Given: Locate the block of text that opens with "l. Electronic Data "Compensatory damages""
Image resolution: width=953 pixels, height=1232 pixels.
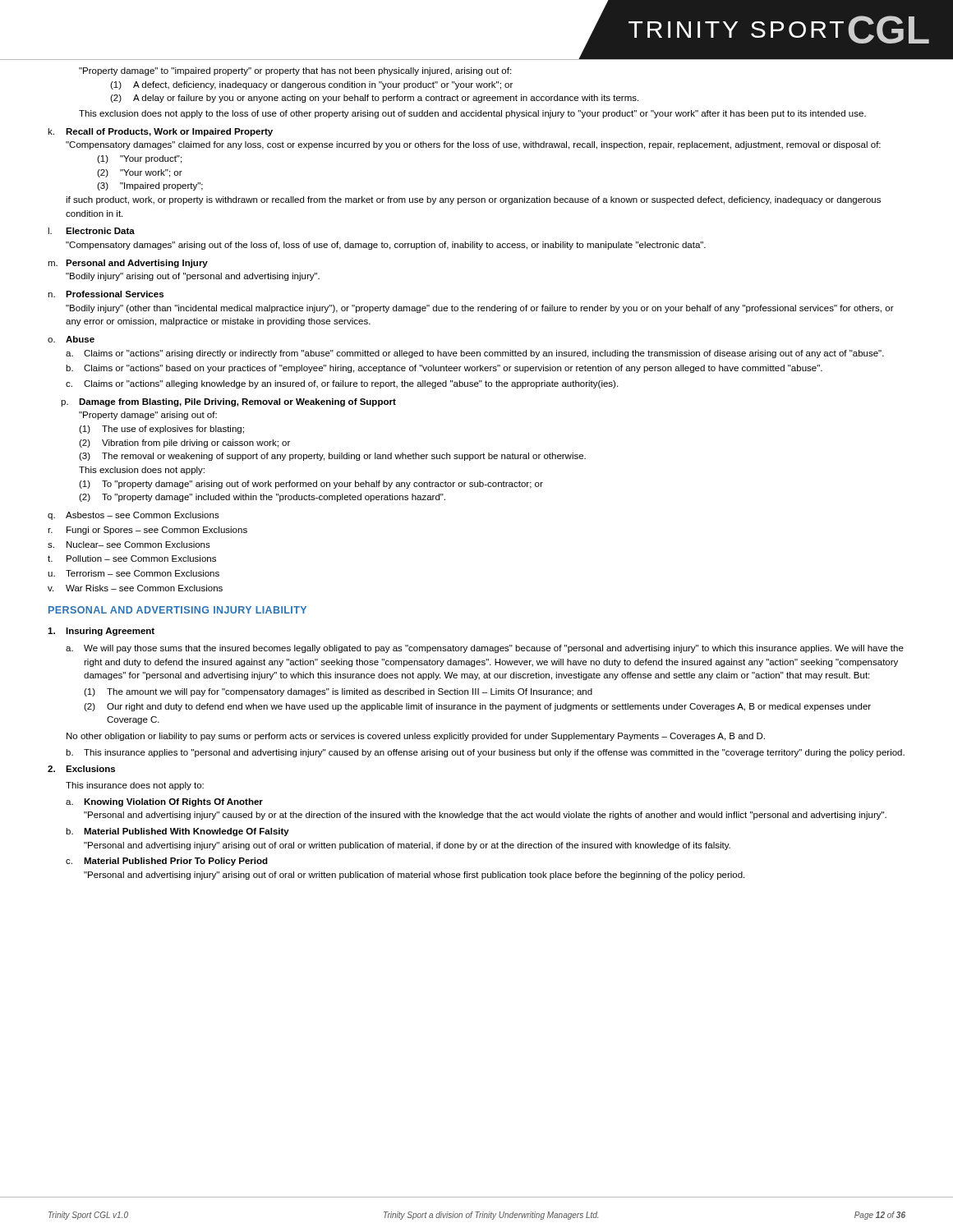Looking at the screenshot, I should click(x=476, y=238).
